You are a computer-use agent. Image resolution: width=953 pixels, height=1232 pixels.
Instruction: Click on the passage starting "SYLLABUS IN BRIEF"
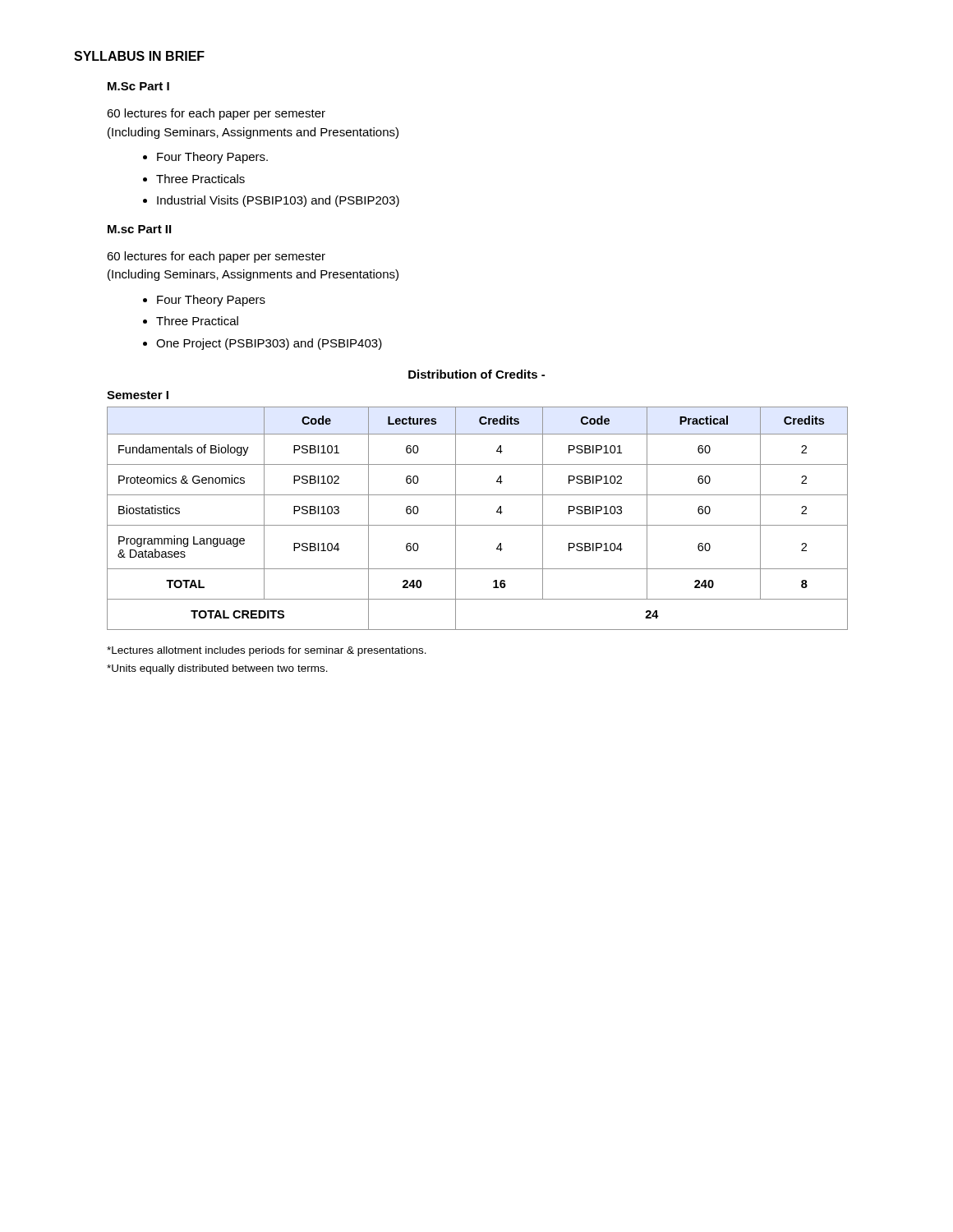tap(139, 56)
